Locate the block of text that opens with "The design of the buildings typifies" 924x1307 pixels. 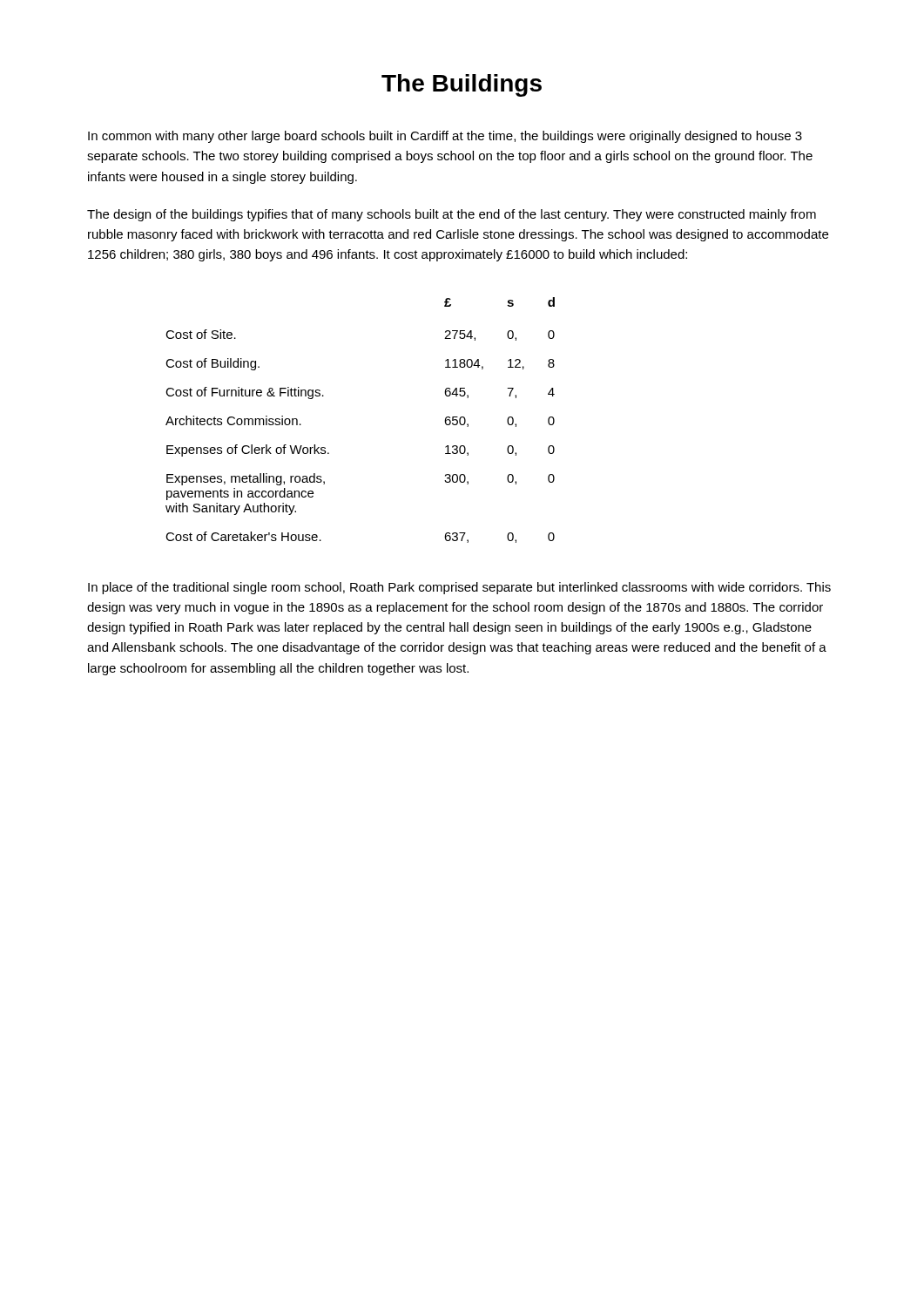click(x=458, y=234)
